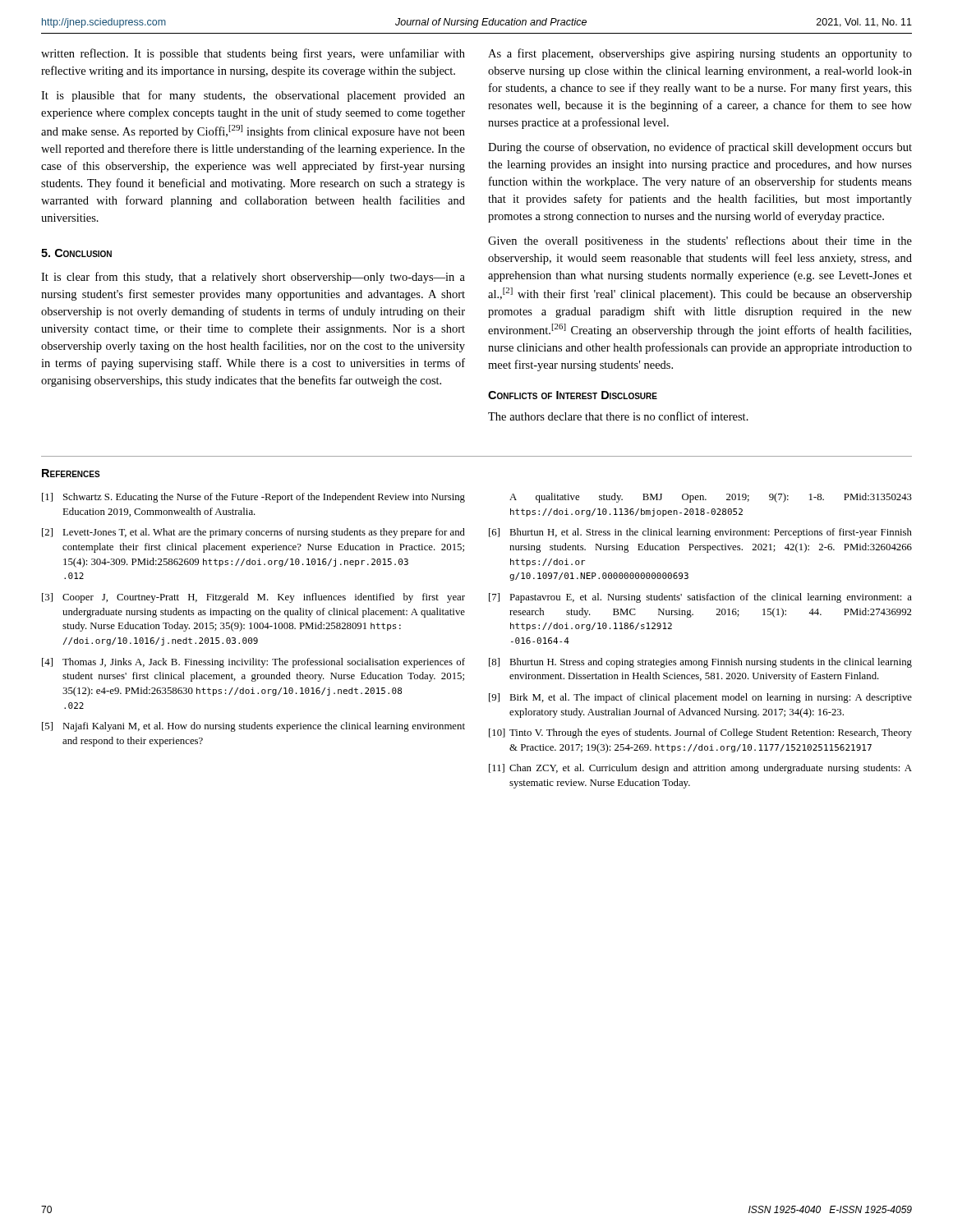The image size is (953, 1232).
Task: Point to "5. Conclusion"
Action: (77, 253)
